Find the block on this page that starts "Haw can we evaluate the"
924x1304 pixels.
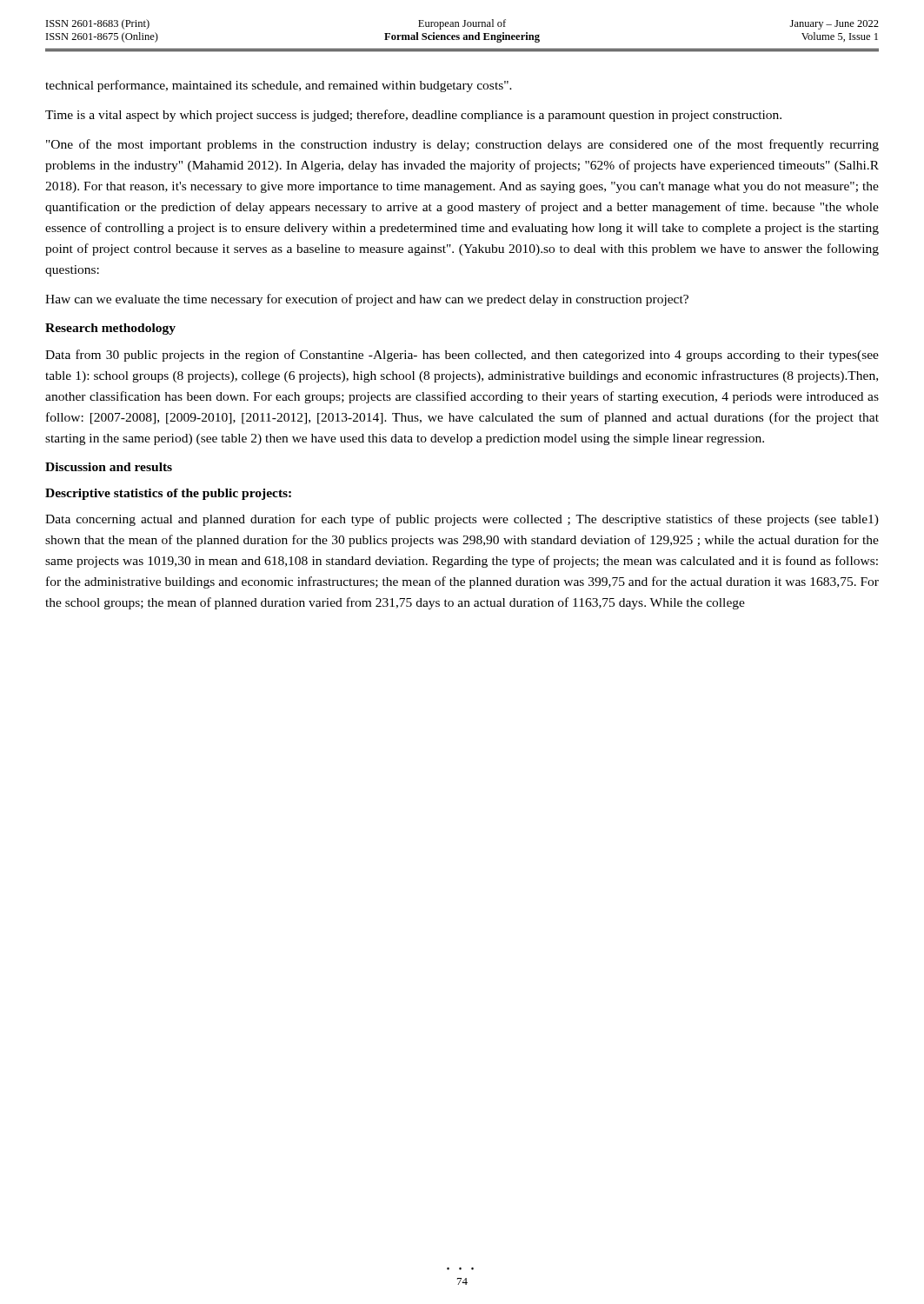(x=462, y=299)
